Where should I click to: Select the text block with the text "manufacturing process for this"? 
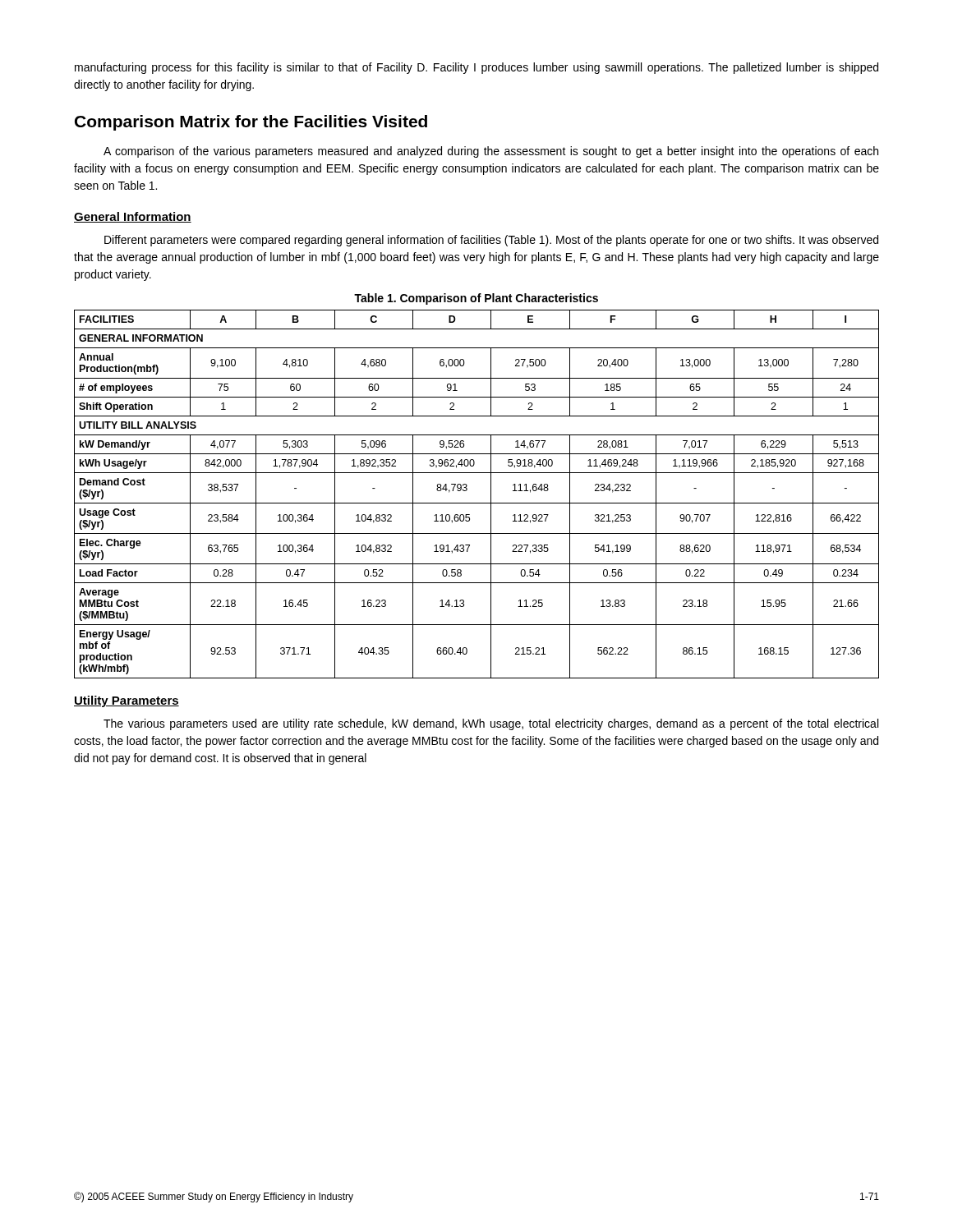pyautogui.click(x=476, y=76)
